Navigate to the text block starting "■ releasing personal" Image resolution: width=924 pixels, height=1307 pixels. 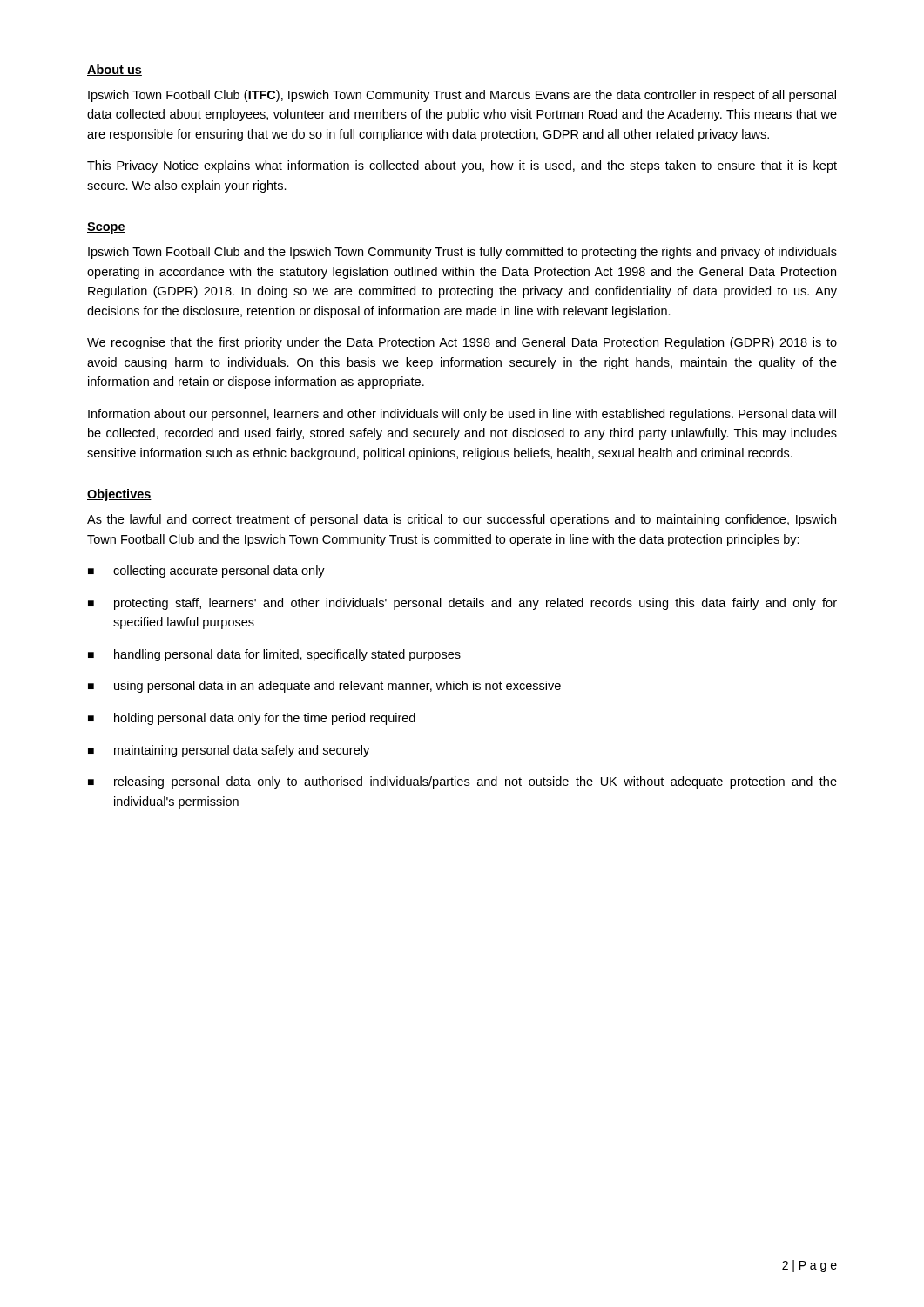[462, 792]
